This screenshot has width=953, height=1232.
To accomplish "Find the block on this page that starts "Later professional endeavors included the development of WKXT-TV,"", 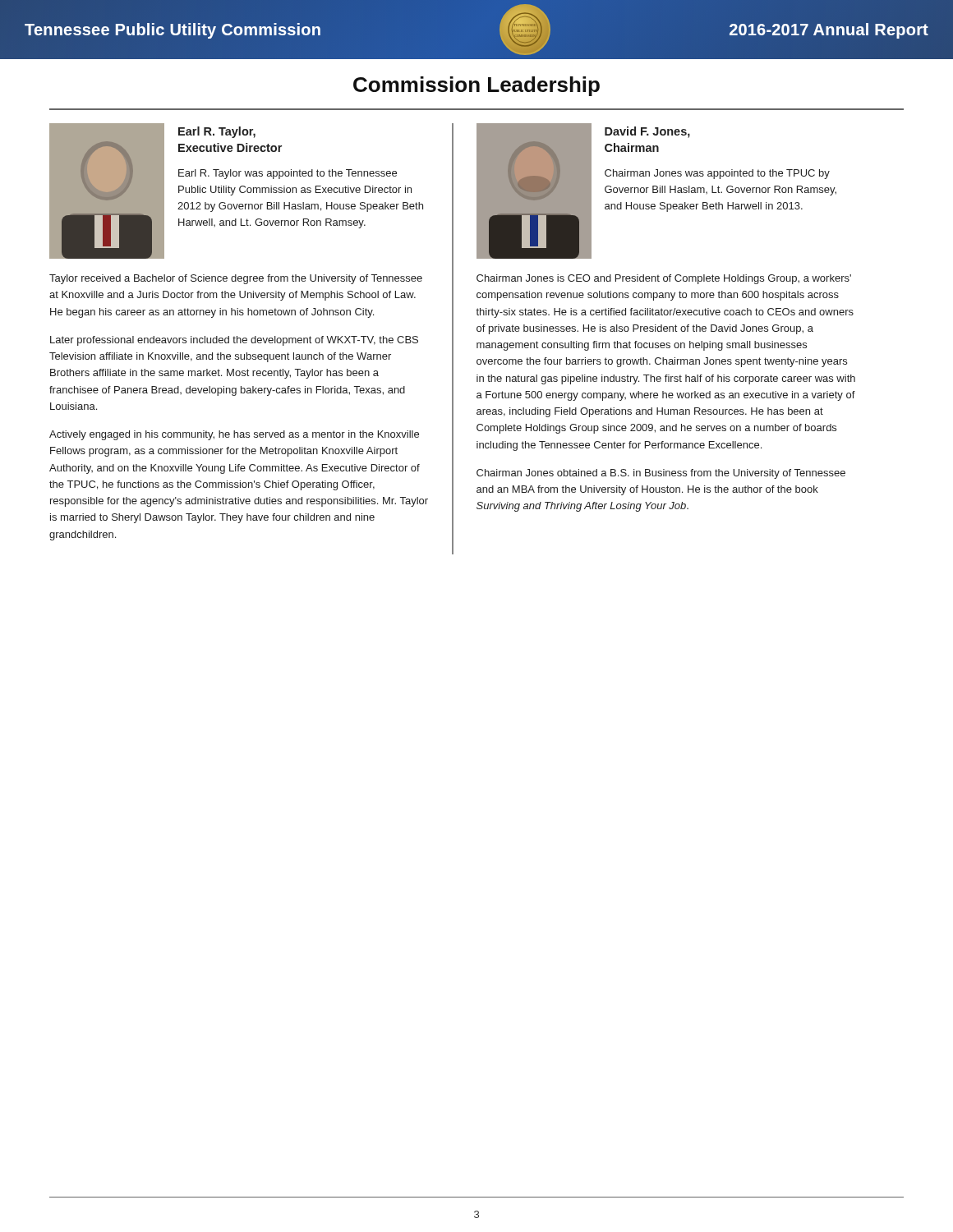I will pyautogui.click(x=234, y=373).
